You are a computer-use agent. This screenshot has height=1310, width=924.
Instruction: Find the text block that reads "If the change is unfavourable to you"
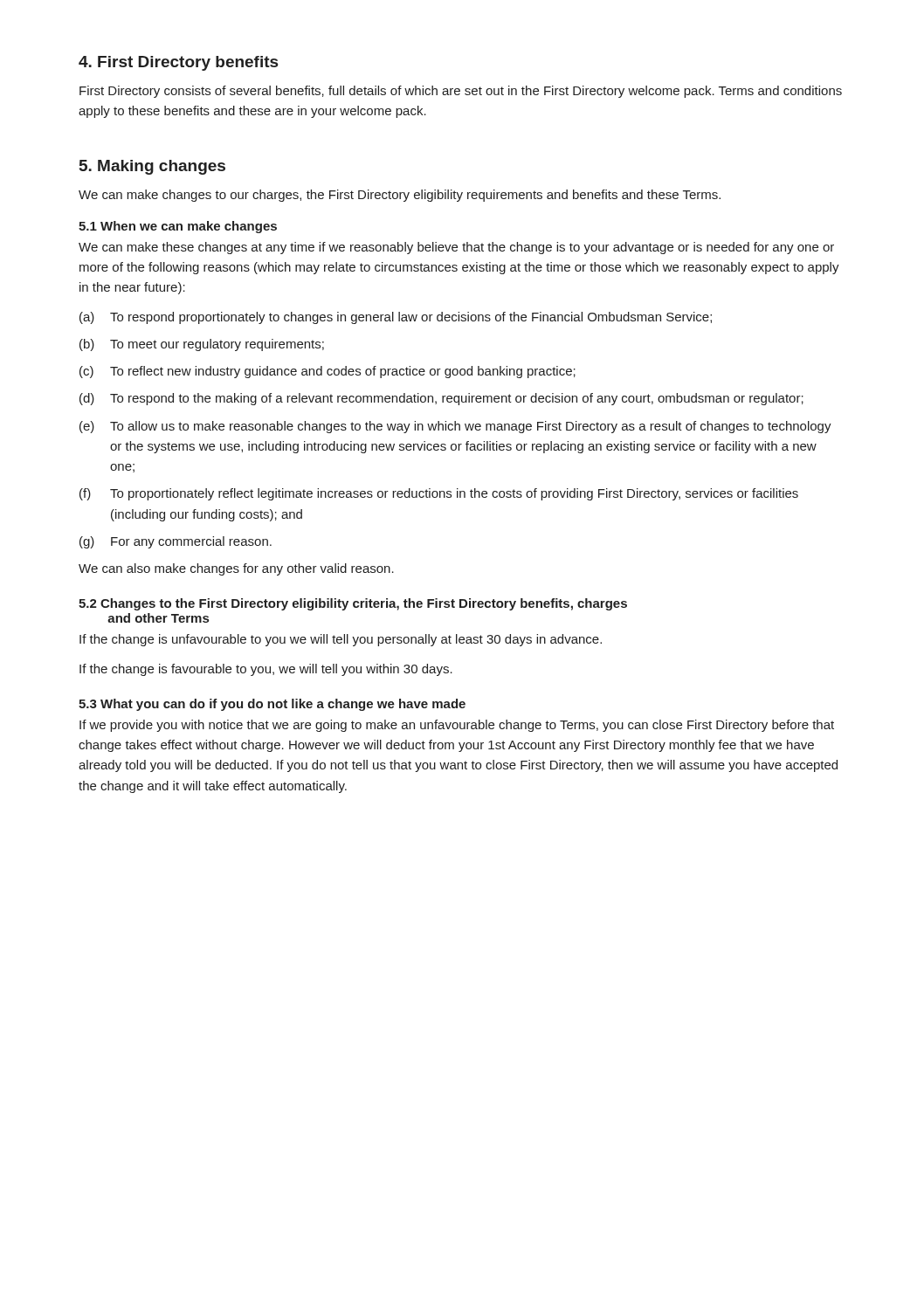tap(341, 639)
